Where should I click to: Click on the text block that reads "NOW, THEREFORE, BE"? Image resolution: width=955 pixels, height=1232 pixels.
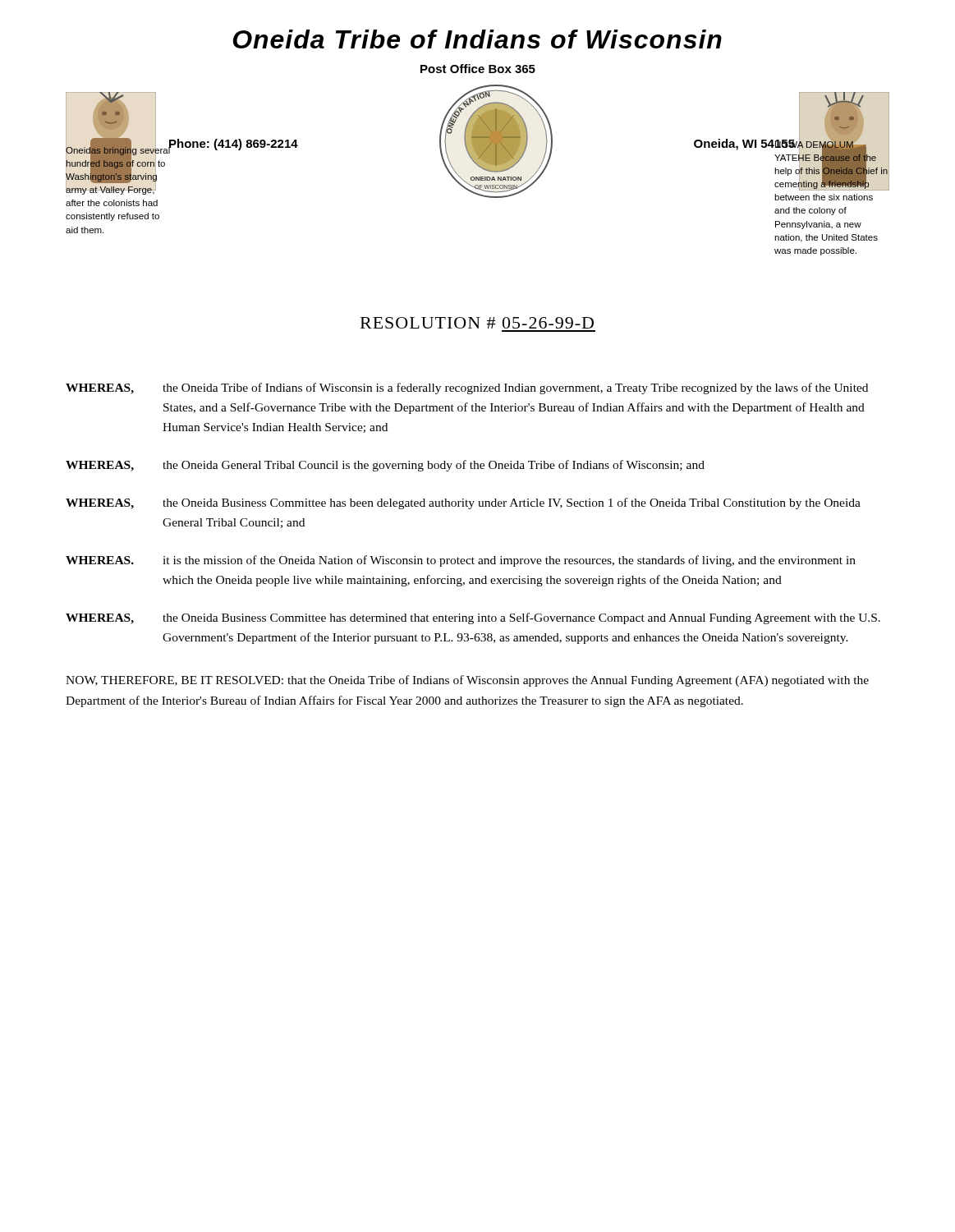pos(467,690)
